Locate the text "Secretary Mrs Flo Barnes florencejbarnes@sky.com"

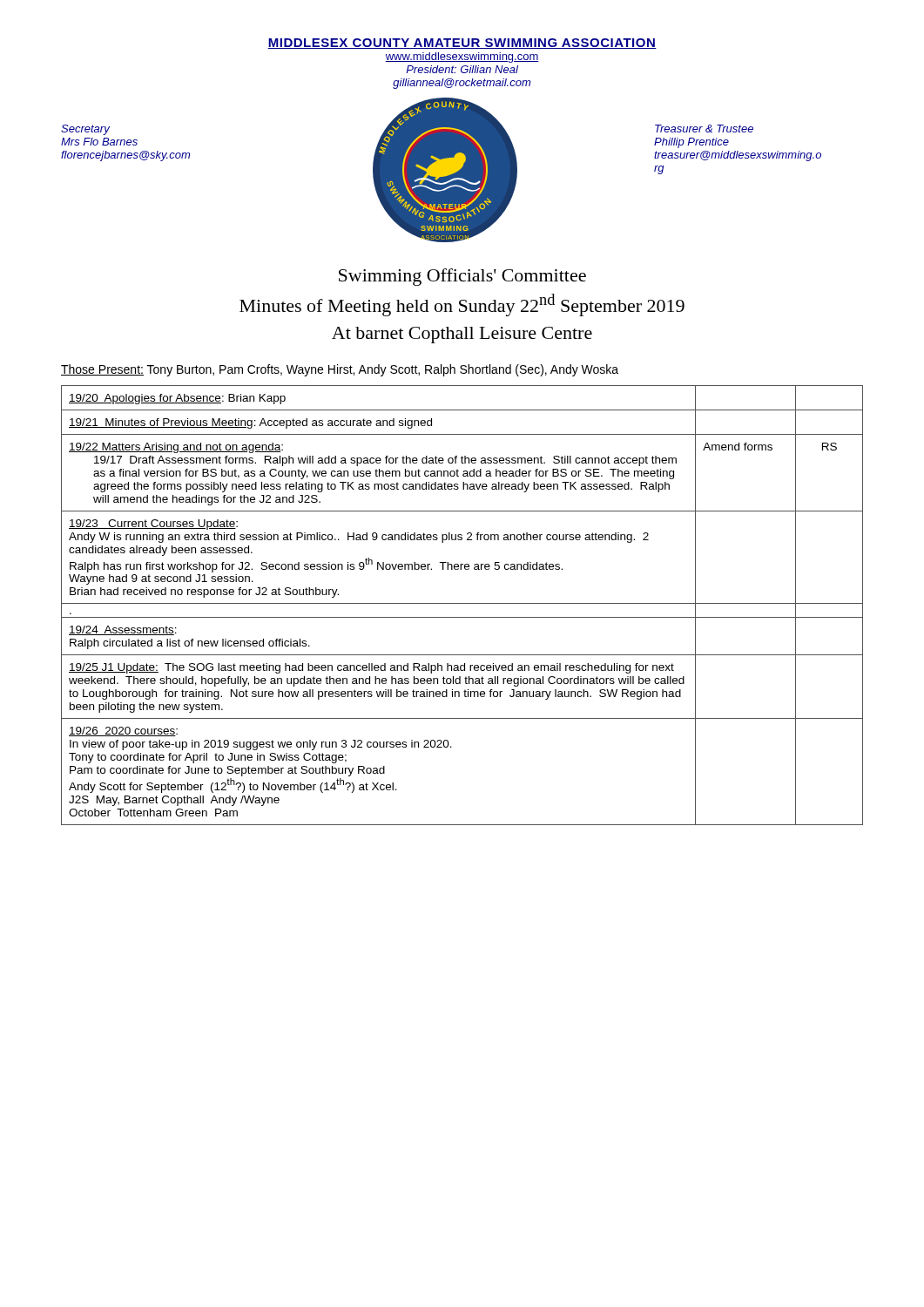(126, 142)
